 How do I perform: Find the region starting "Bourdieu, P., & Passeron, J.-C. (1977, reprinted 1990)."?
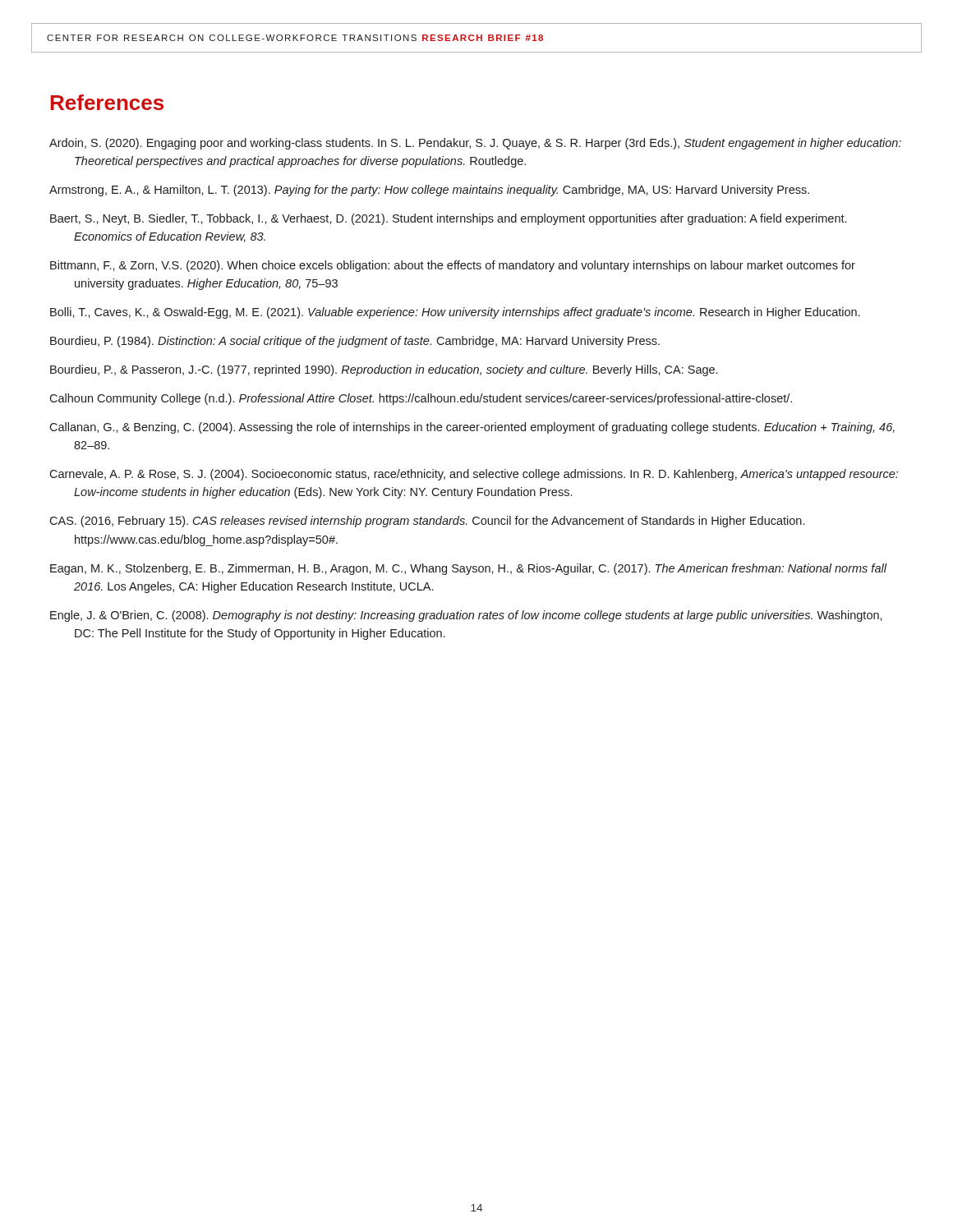pyautogui.click(x=384, y=370)
